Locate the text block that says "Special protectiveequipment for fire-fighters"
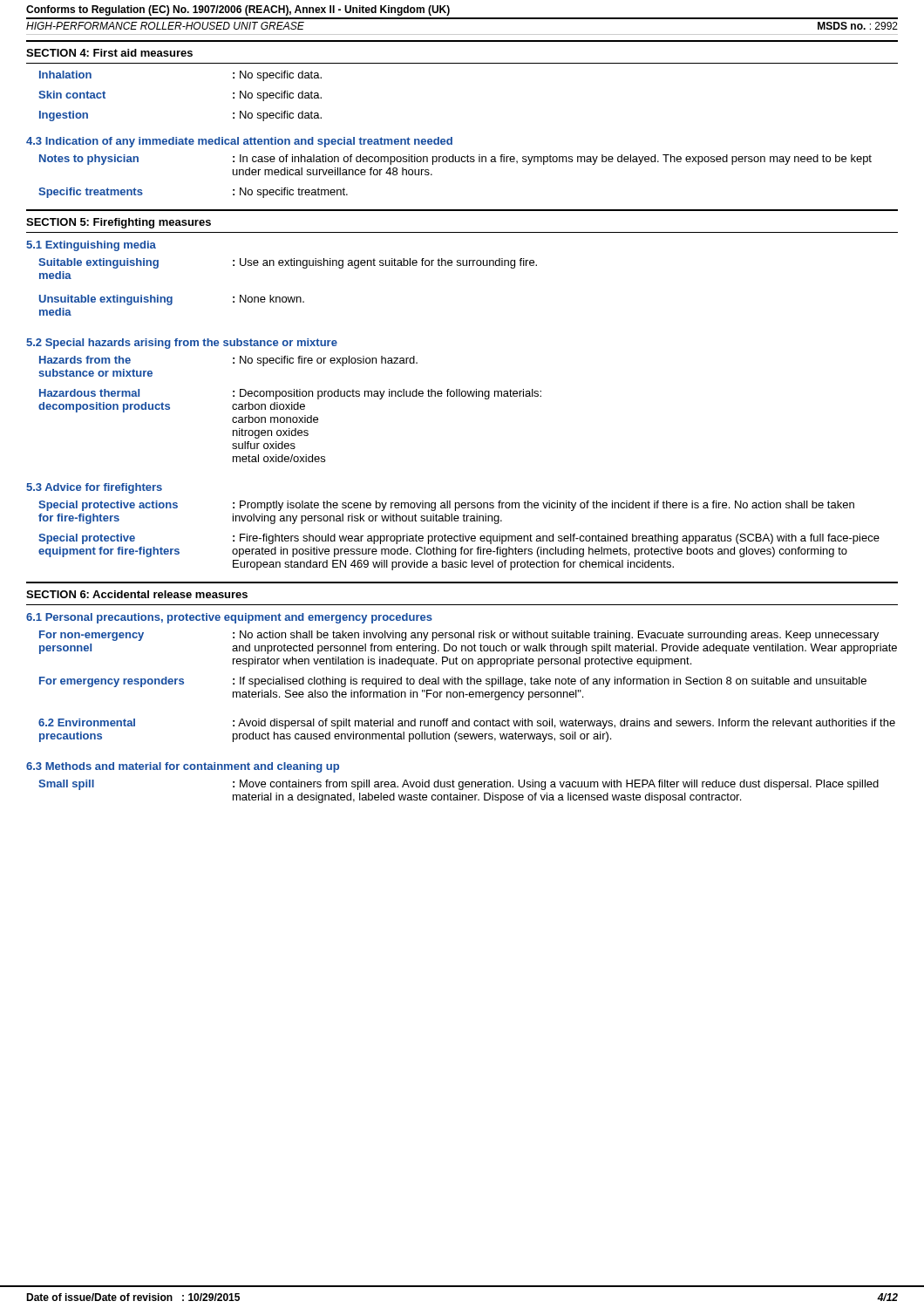 pyautogui.click(x=462, y=551)
